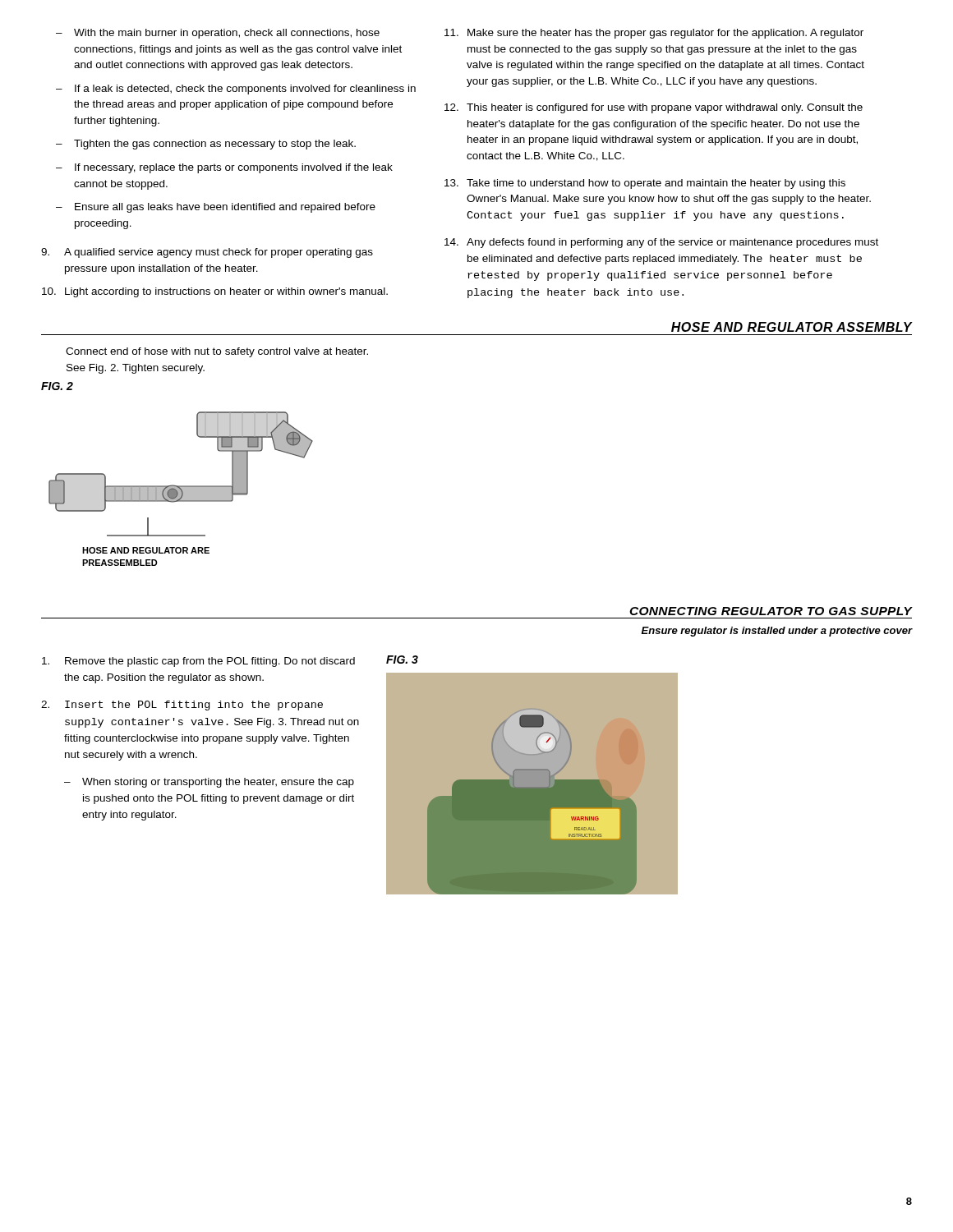953x1232 pixels.
Task: Locate the block of text that opens with "– If a leak is detected, check the"
Action: 237,104
